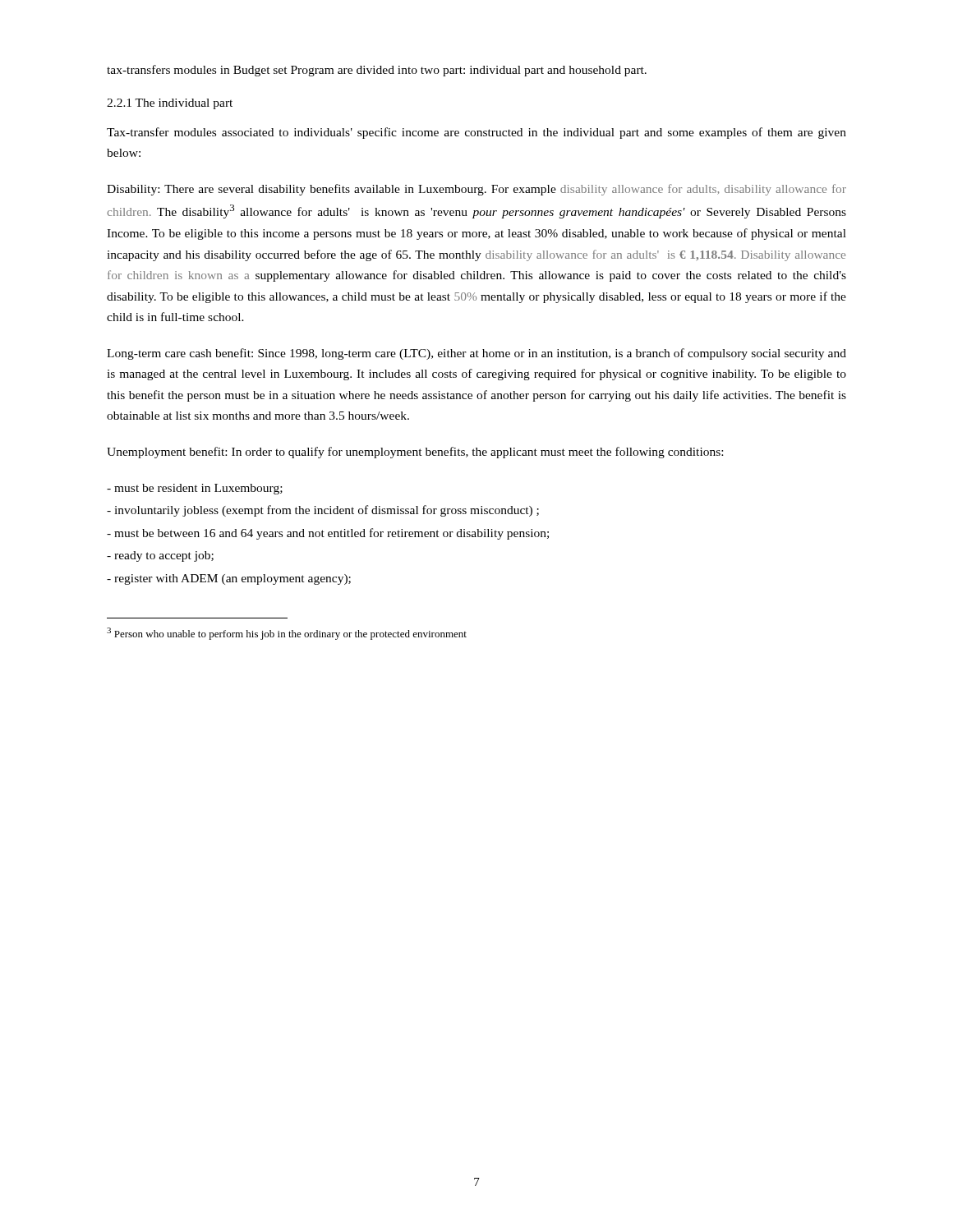Find "ready to accept job;" on this page
Viewport: 953px width, 1232px height.
[x=161, y=555]
